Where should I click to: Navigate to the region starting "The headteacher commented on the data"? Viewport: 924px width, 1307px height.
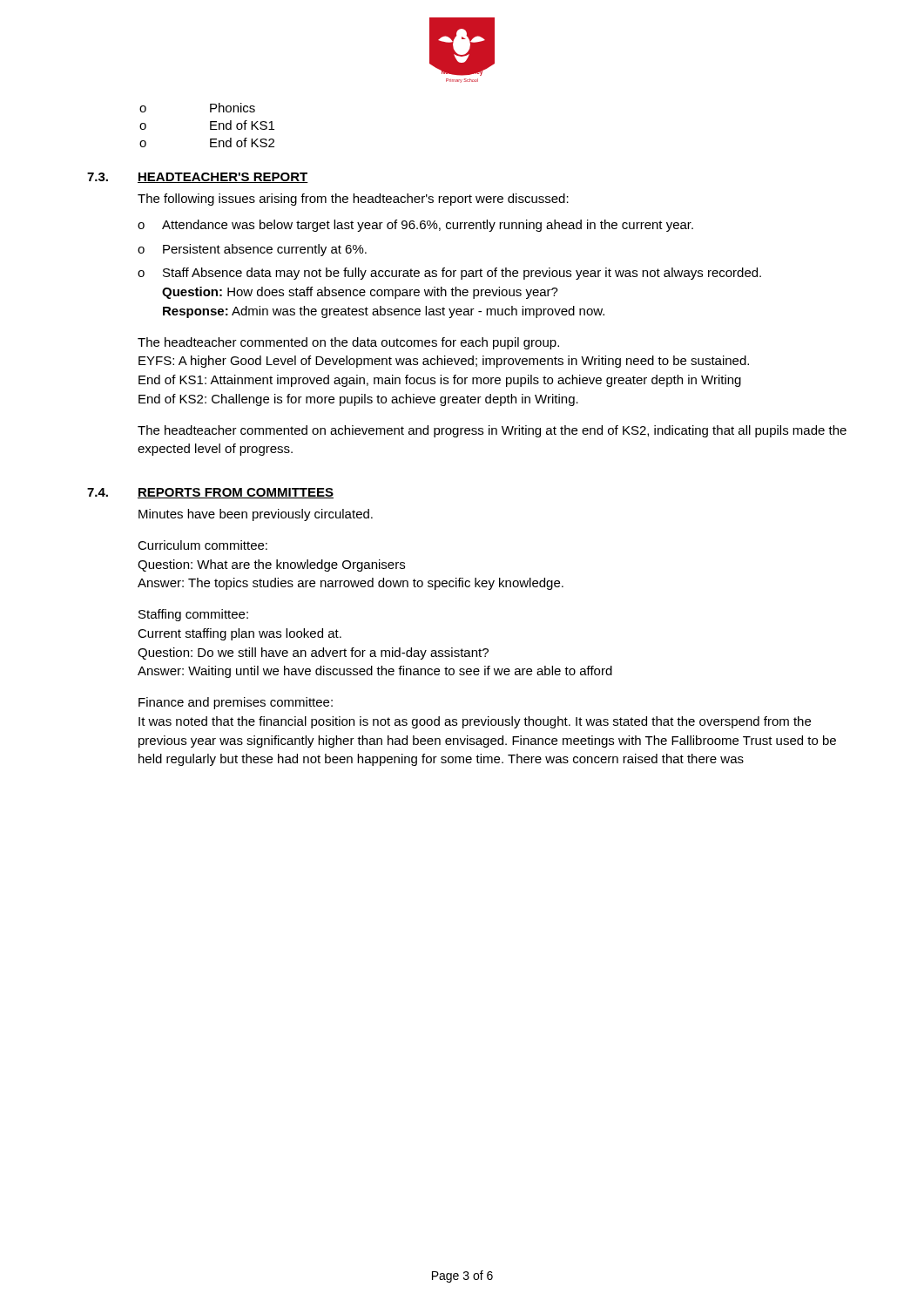click(x=444, y=370)
